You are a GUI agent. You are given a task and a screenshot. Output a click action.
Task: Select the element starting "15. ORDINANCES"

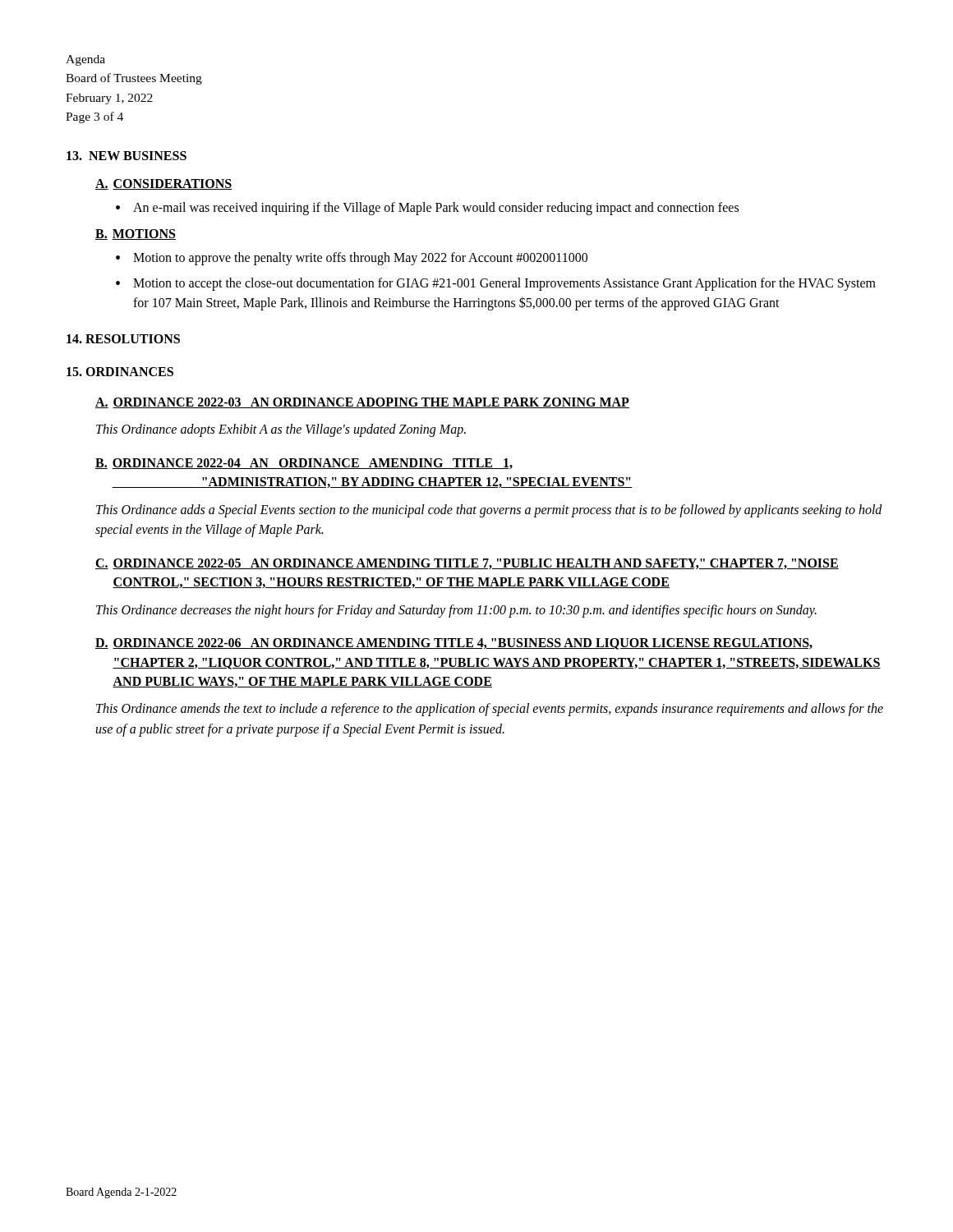coord(120,372)
